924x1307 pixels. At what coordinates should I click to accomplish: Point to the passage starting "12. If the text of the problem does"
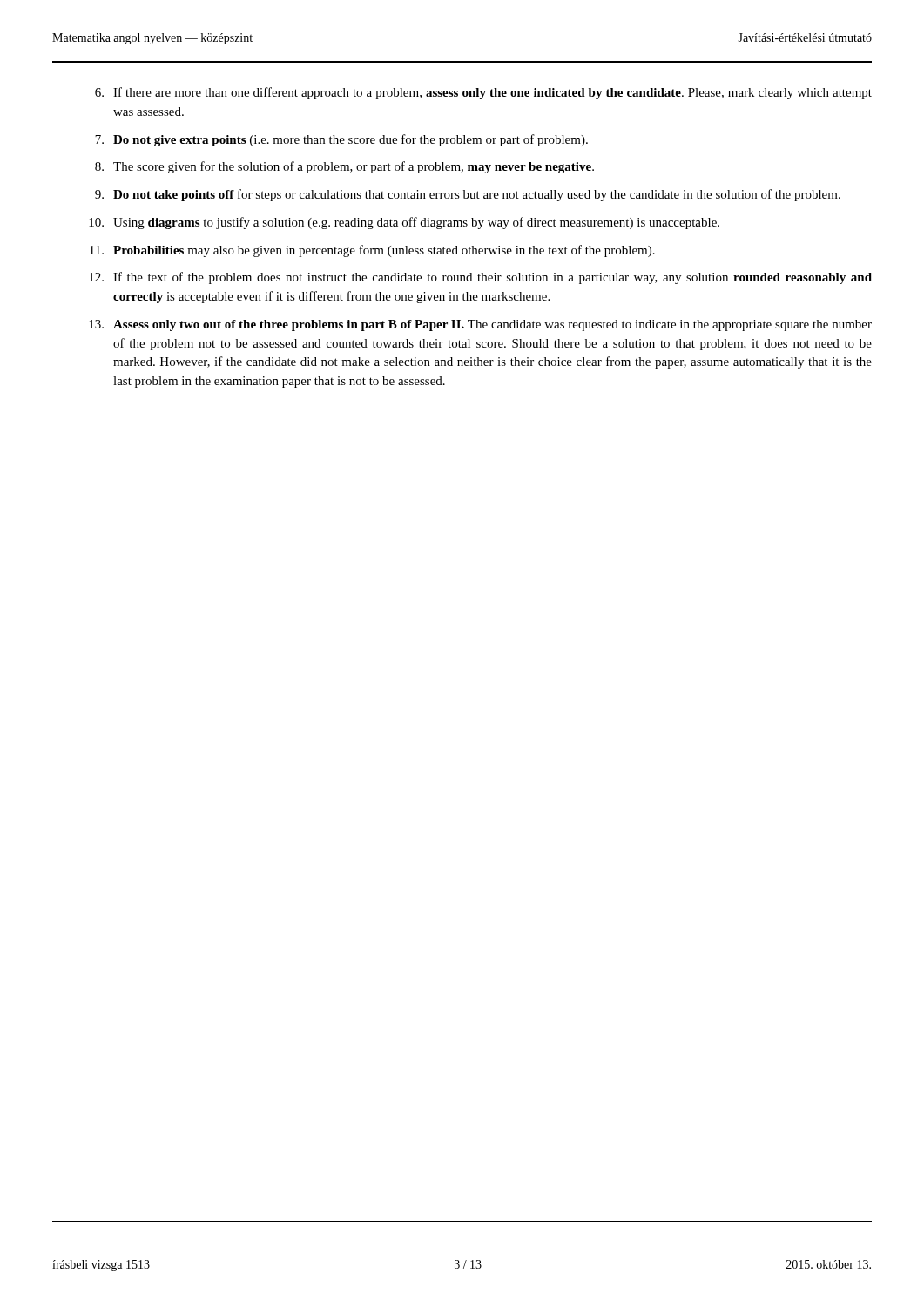click(x=462, y=288)
